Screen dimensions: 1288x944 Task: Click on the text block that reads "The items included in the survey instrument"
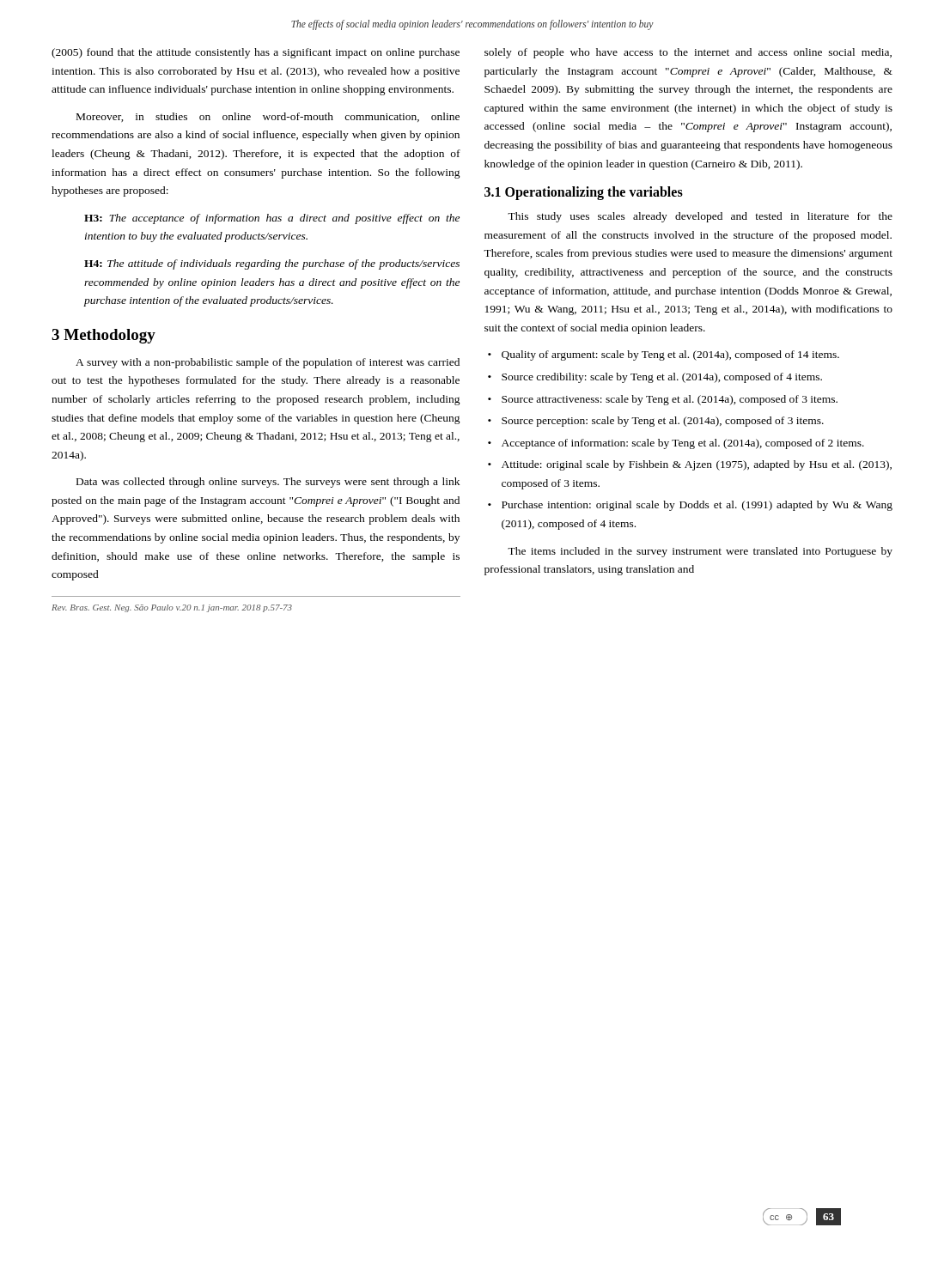pos(688,560)
